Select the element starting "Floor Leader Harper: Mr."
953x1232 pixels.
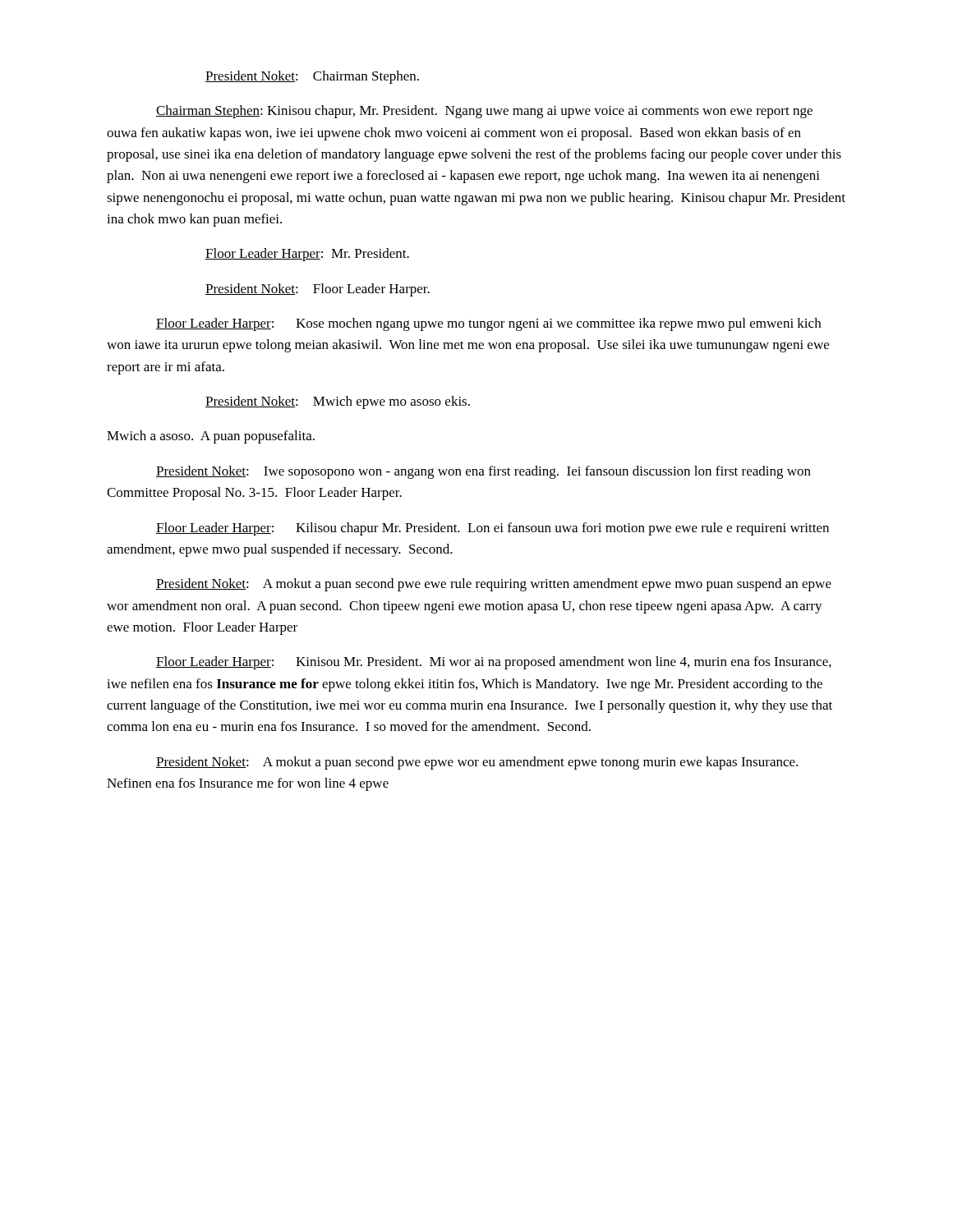[307, 255]
